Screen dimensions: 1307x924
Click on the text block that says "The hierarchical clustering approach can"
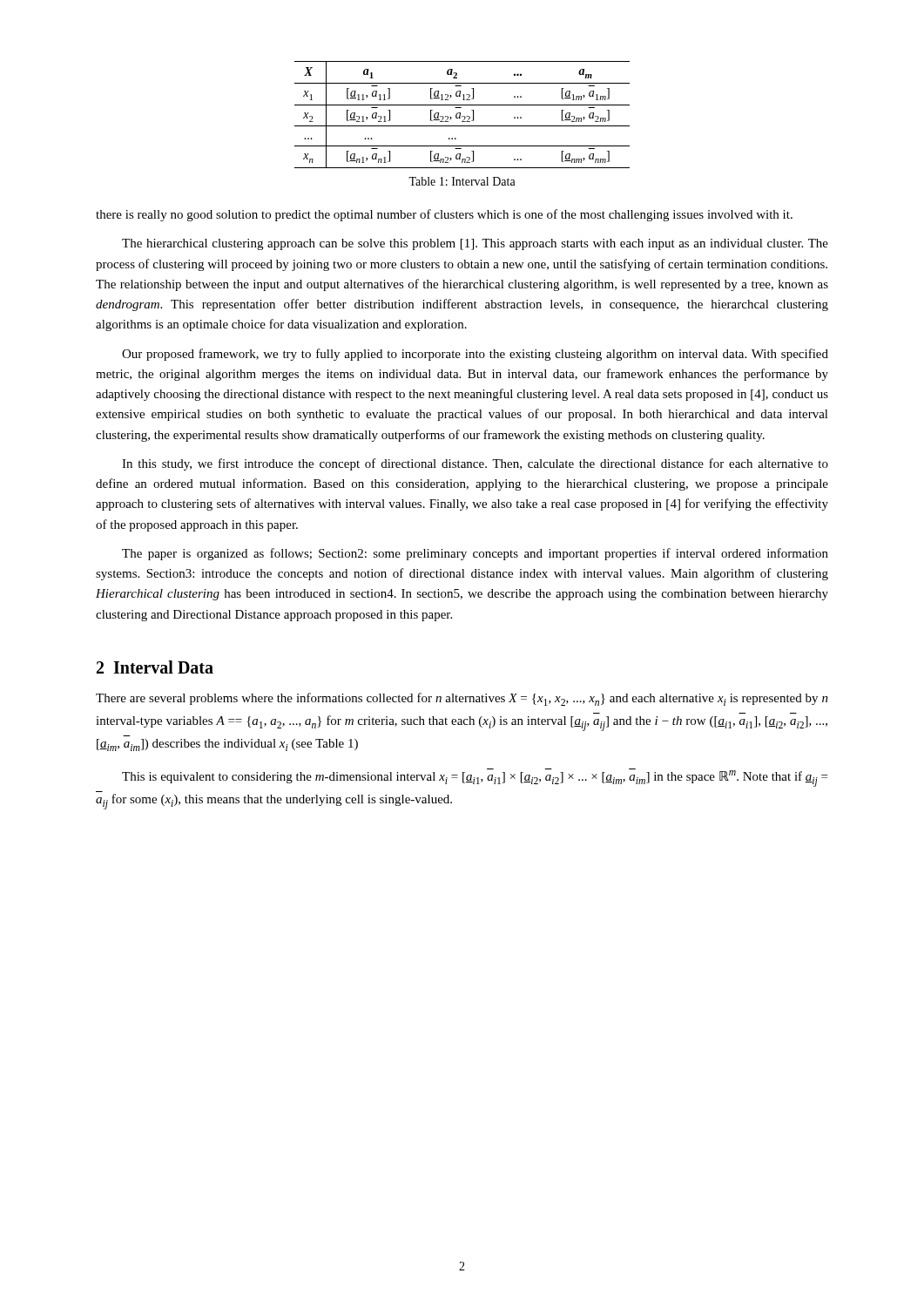[x=462, y=284]
